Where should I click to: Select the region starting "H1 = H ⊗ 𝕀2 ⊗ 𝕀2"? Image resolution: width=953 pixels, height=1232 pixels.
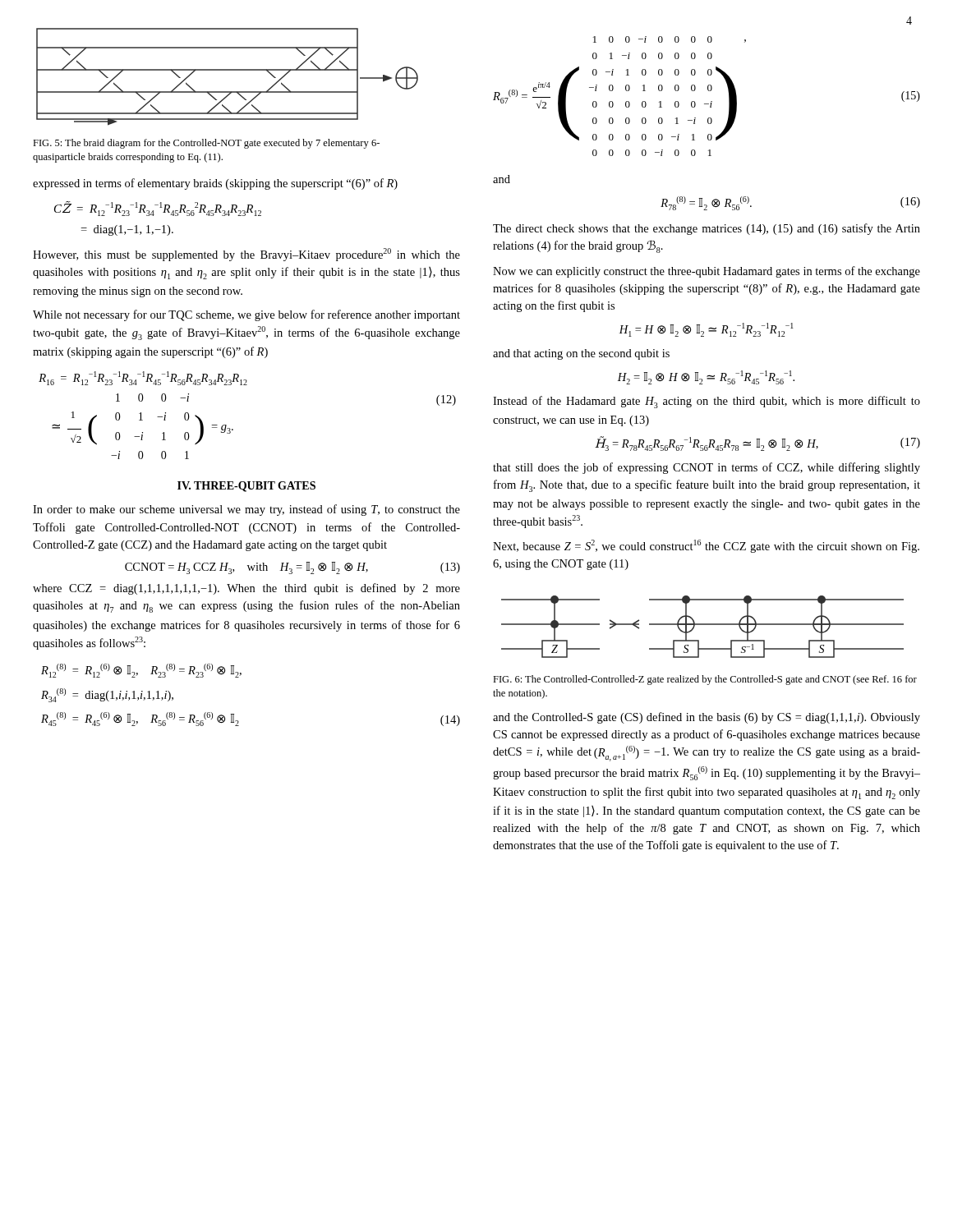point(707,330)
